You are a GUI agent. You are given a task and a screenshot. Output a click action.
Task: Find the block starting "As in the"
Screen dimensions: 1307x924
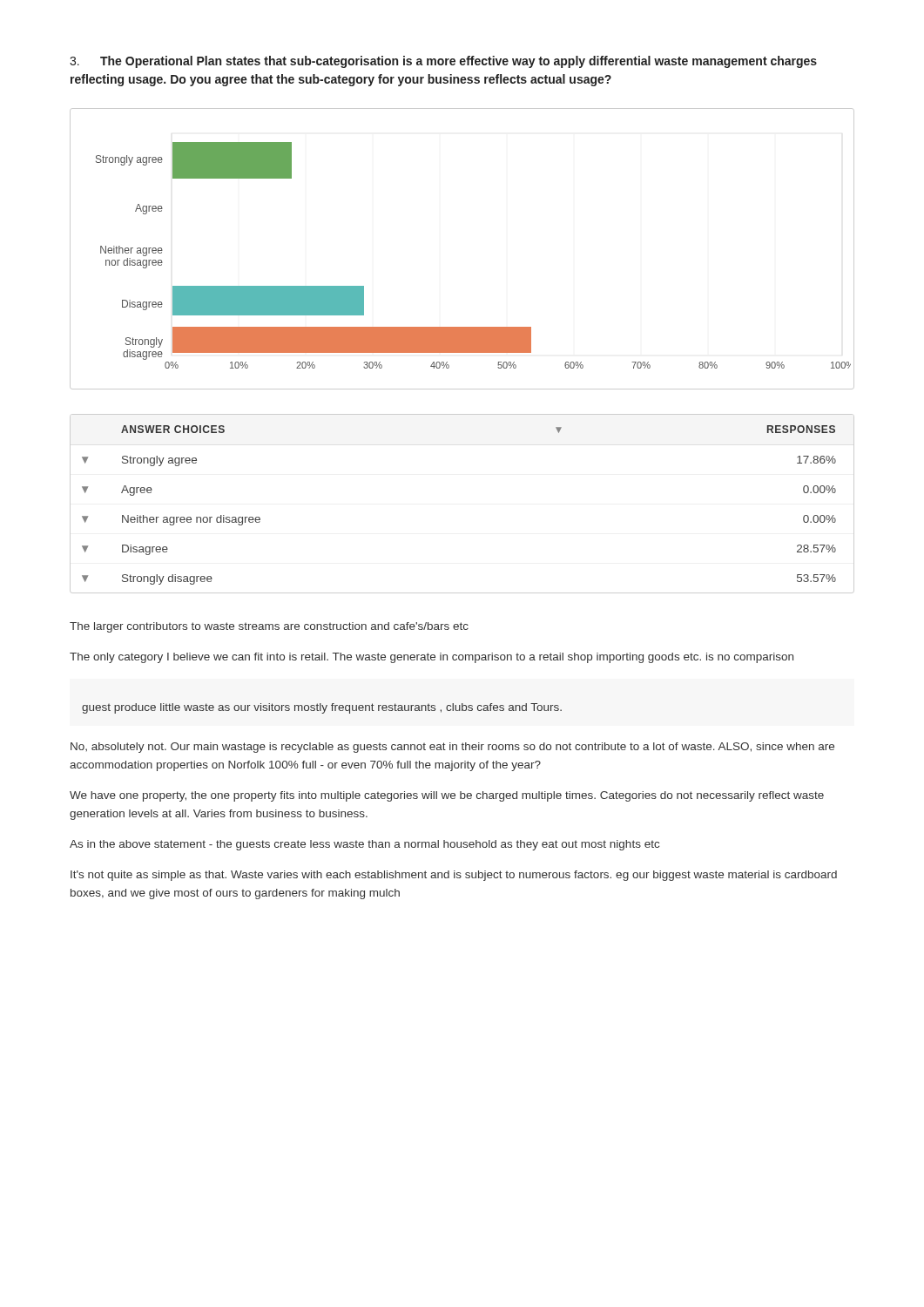[462, 845]
